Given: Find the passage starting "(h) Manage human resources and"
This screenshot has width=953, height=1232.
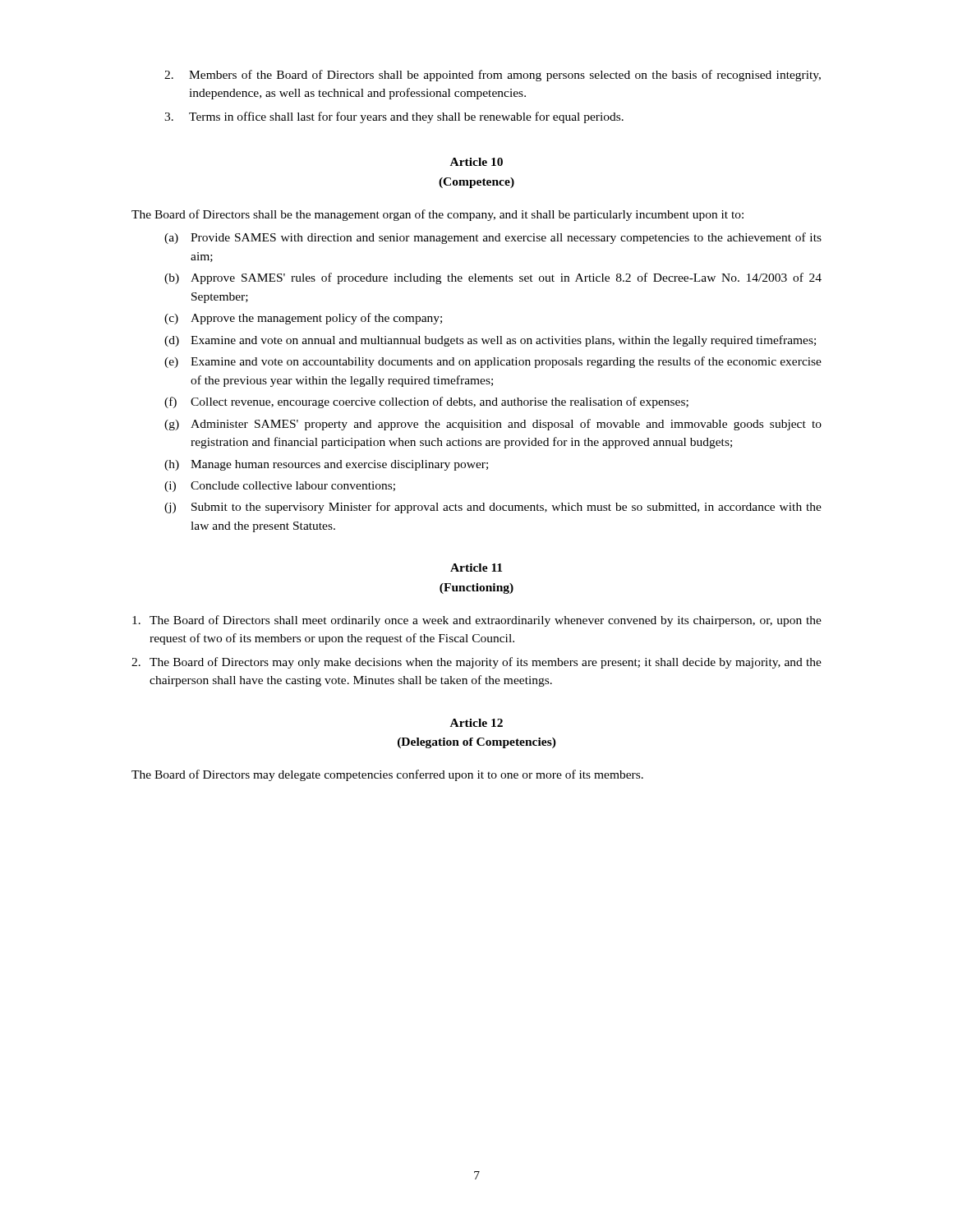Looking at the screenshot, I should tap(493, 464).
